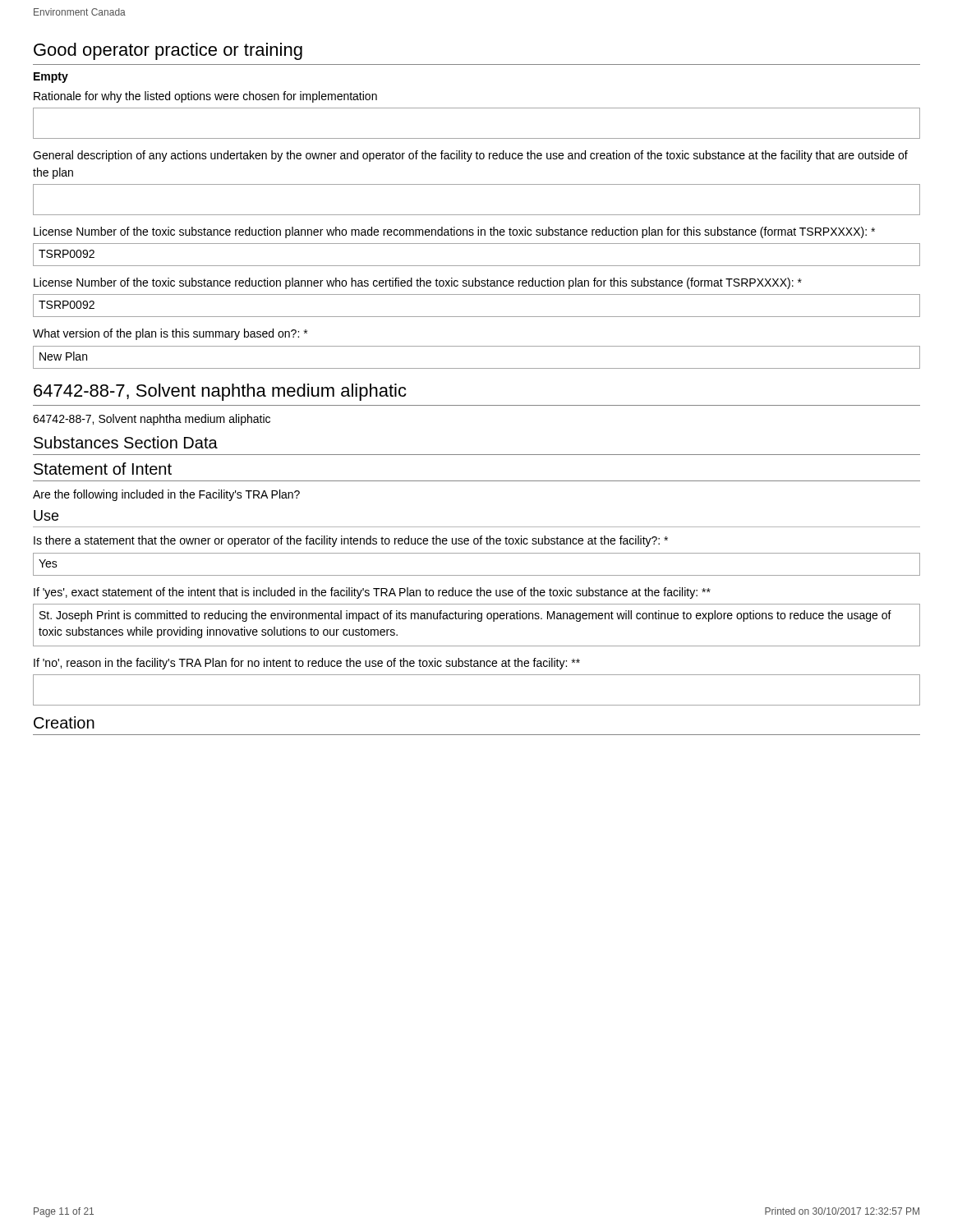Locate the text with the text "New Plan"
Viewport: 953px width, 1232px height.
click(63, 356)
